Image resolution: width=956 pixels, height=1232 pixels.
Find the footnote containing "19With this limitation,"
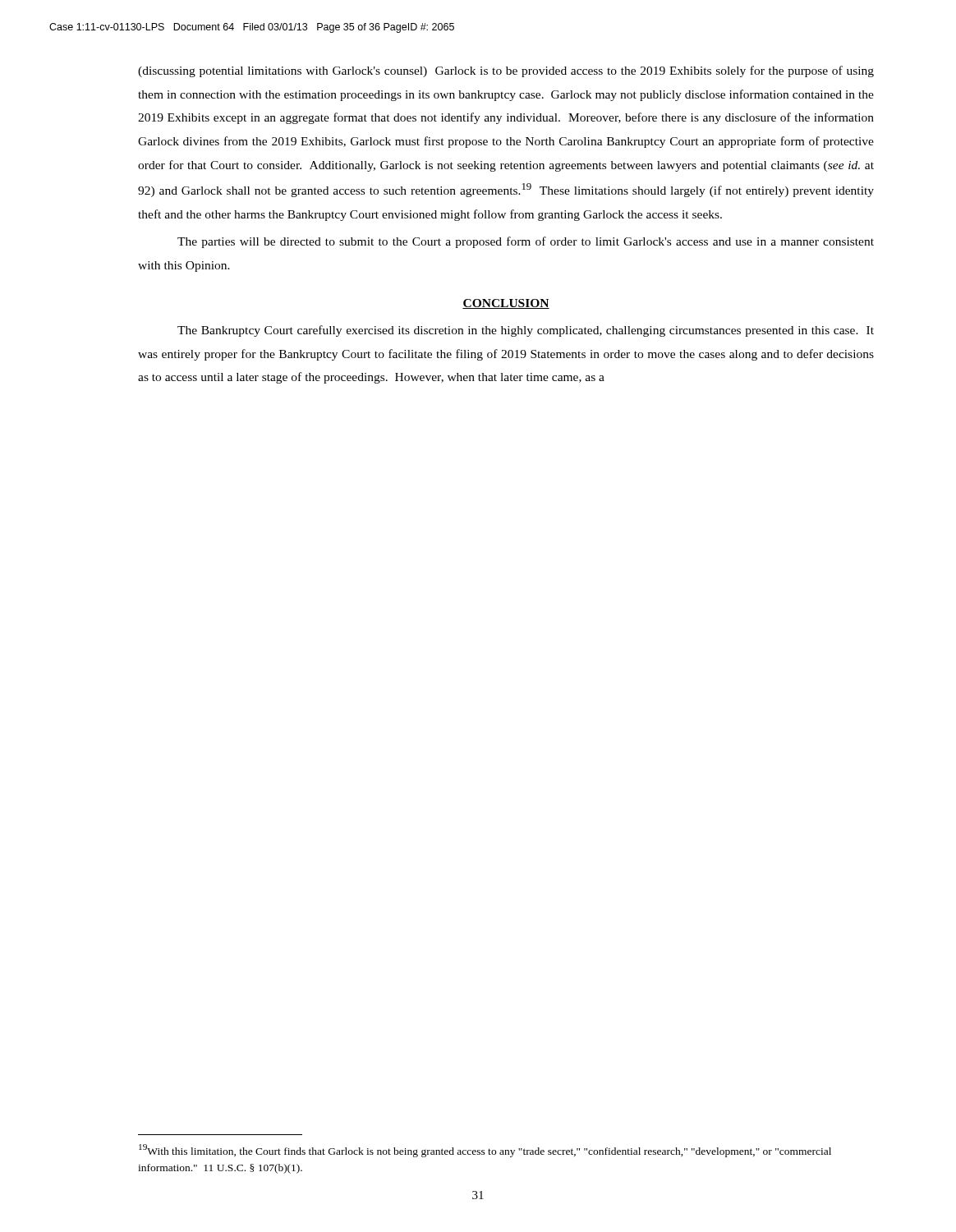[485, 1158]
